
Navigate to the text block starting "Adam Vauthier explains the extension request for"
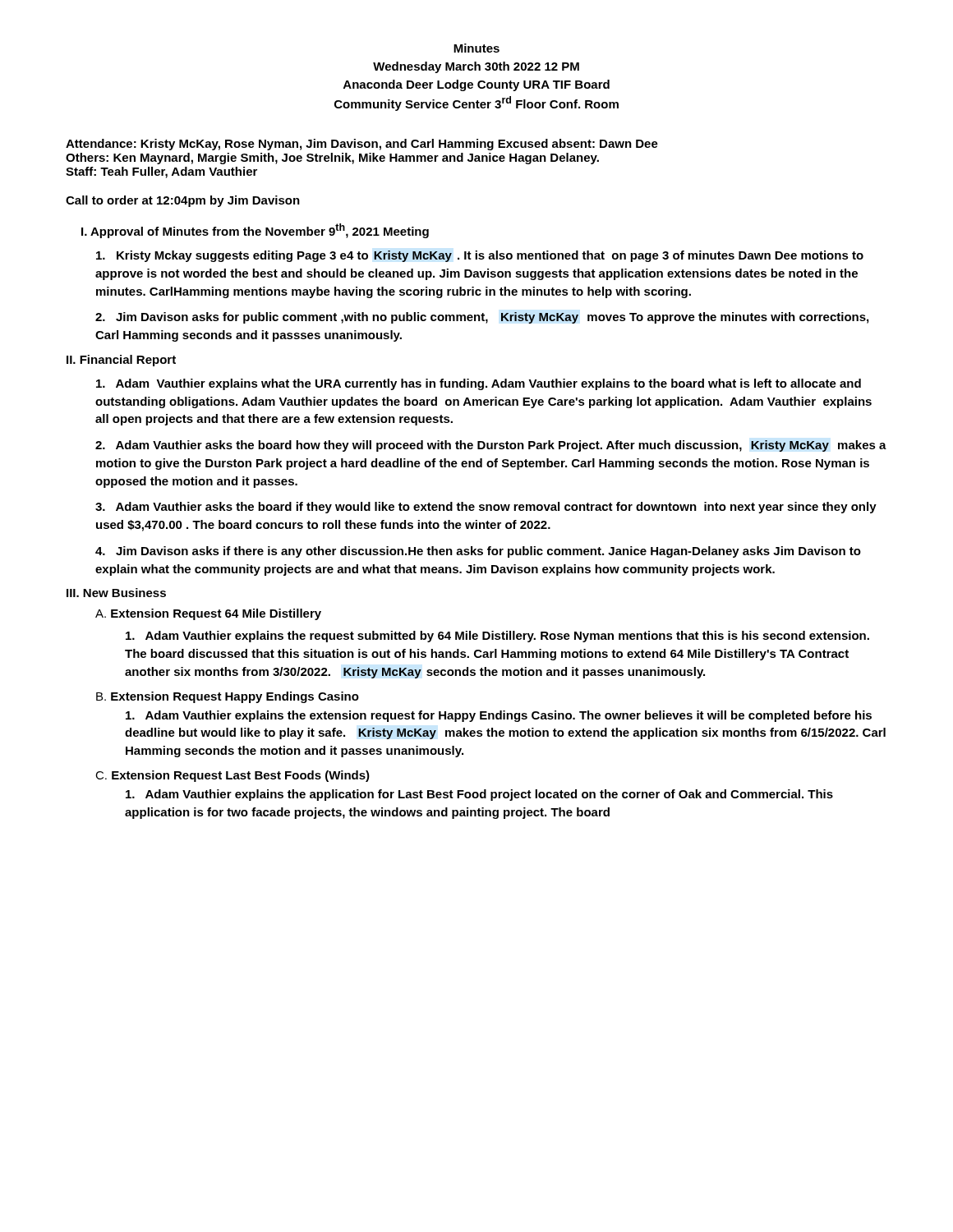[x=506, y=732]
